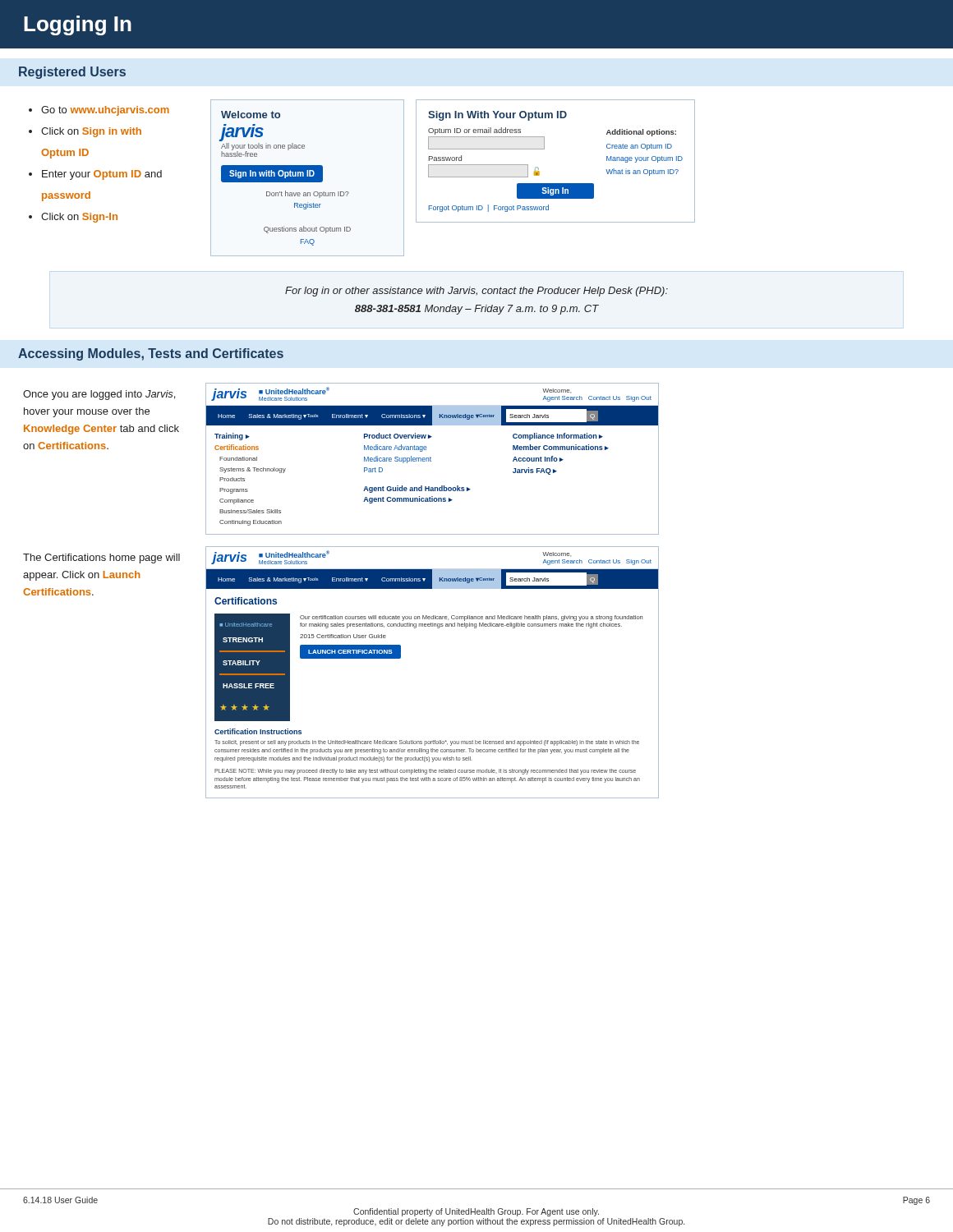Navigate to the passage starting "Once you are"
953x1232 pixels.
click(x=101, y=420)
